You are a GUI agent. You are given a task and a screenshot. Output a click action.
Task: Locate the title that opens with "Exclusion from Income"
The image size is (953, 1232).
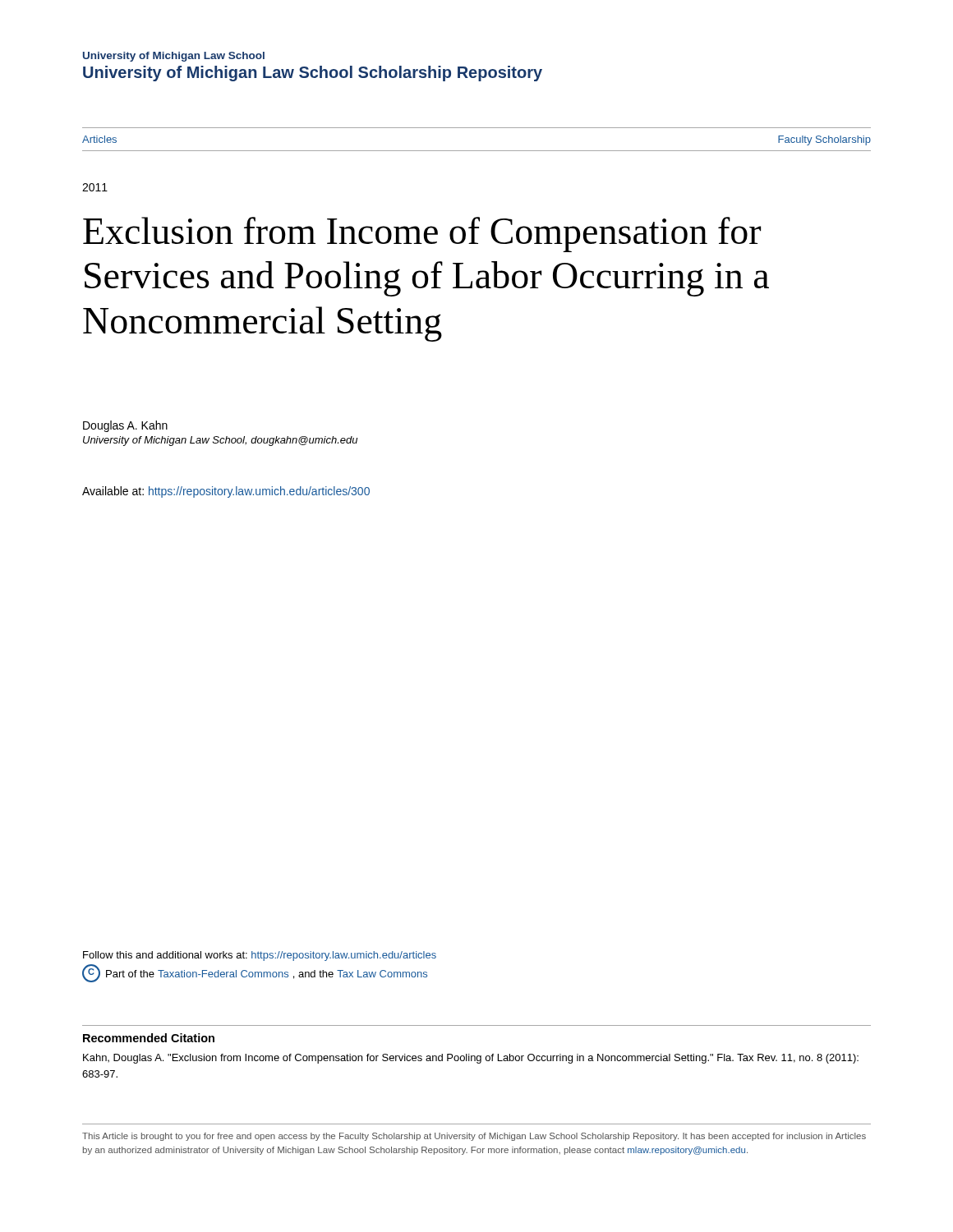(476, 276)
